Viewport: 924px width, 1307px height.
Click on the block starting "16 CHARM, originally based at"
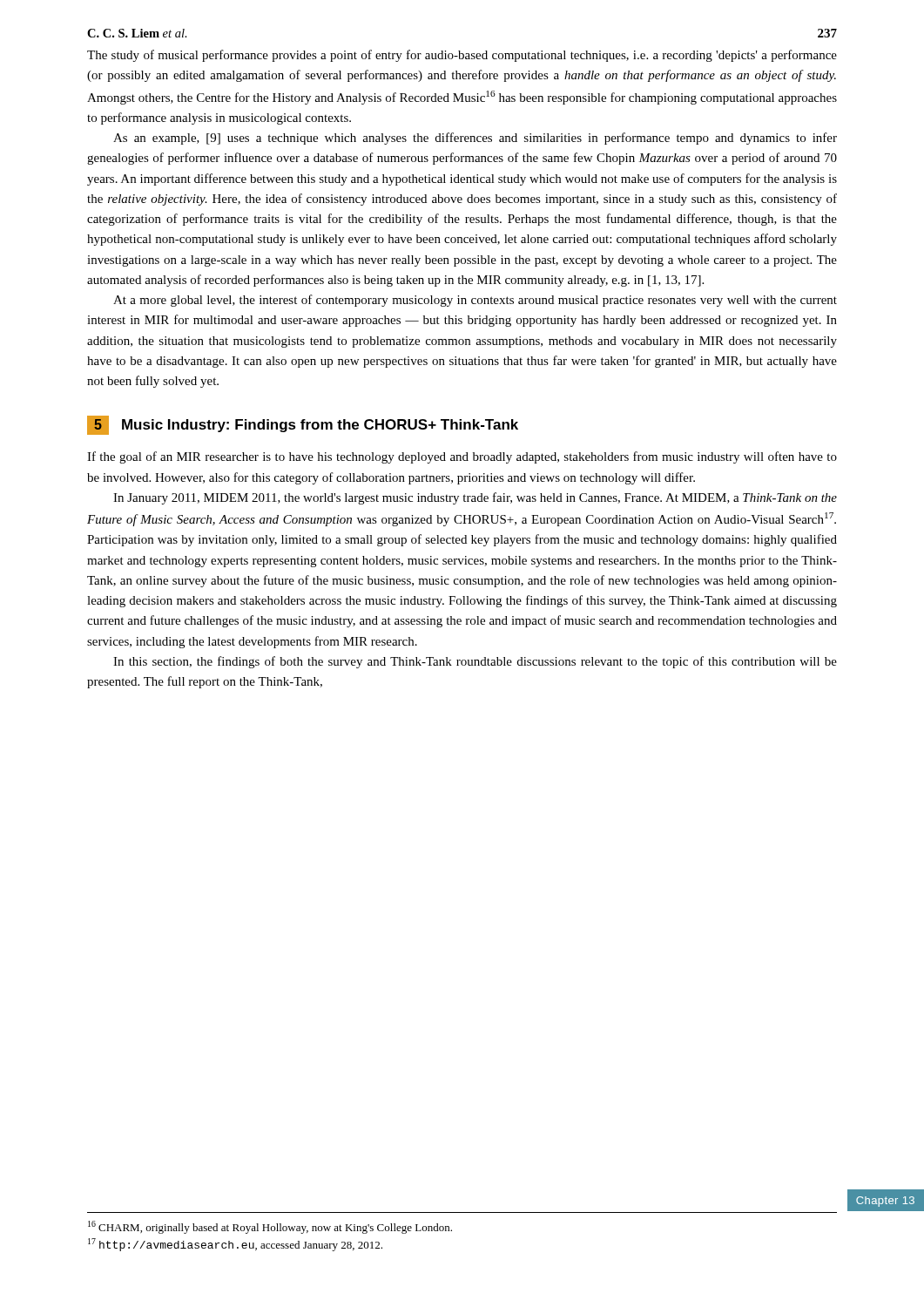[x=270, y=1227]
